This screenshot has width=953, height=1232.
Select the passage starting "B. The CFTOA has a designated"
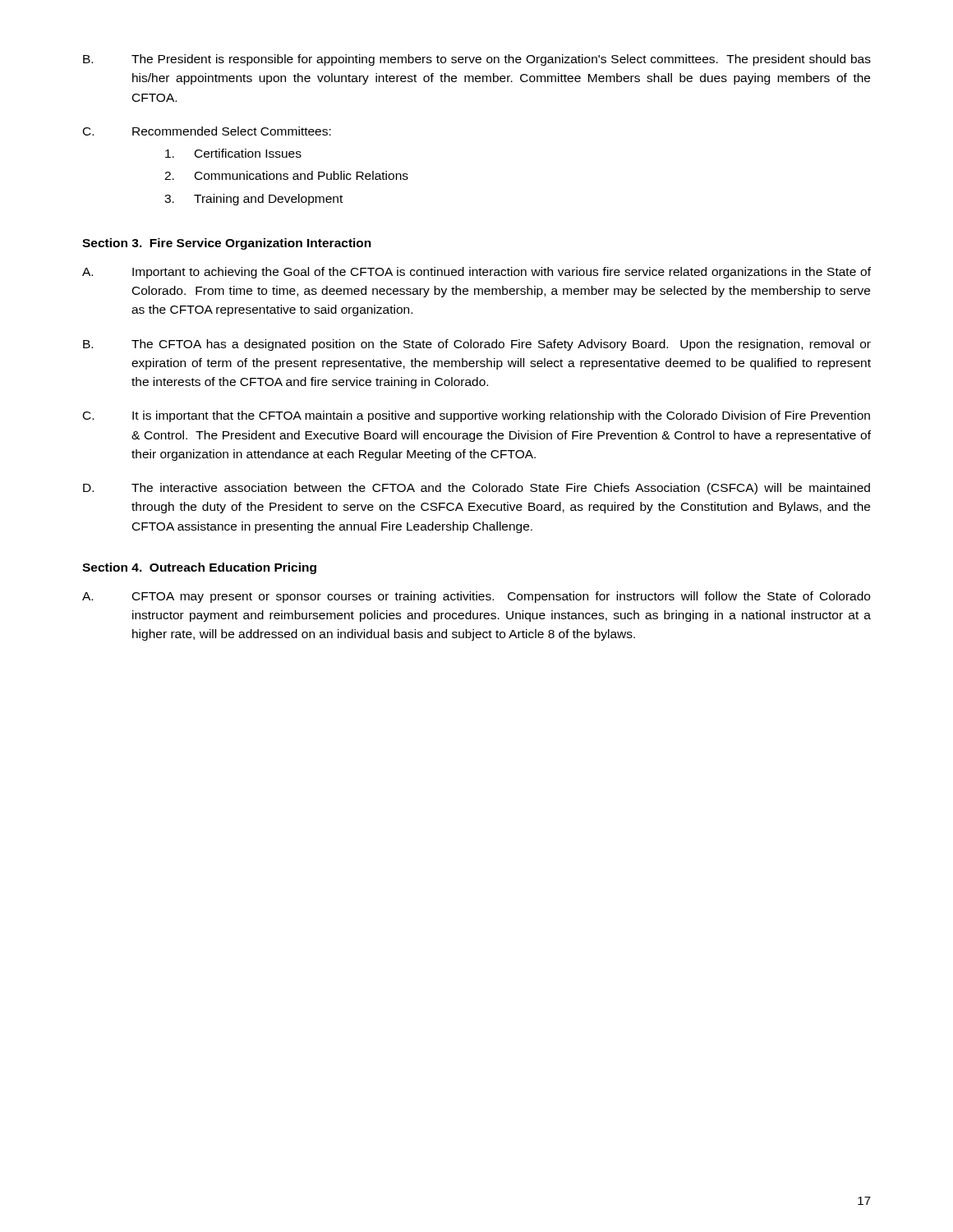click(x=476, y=363)
